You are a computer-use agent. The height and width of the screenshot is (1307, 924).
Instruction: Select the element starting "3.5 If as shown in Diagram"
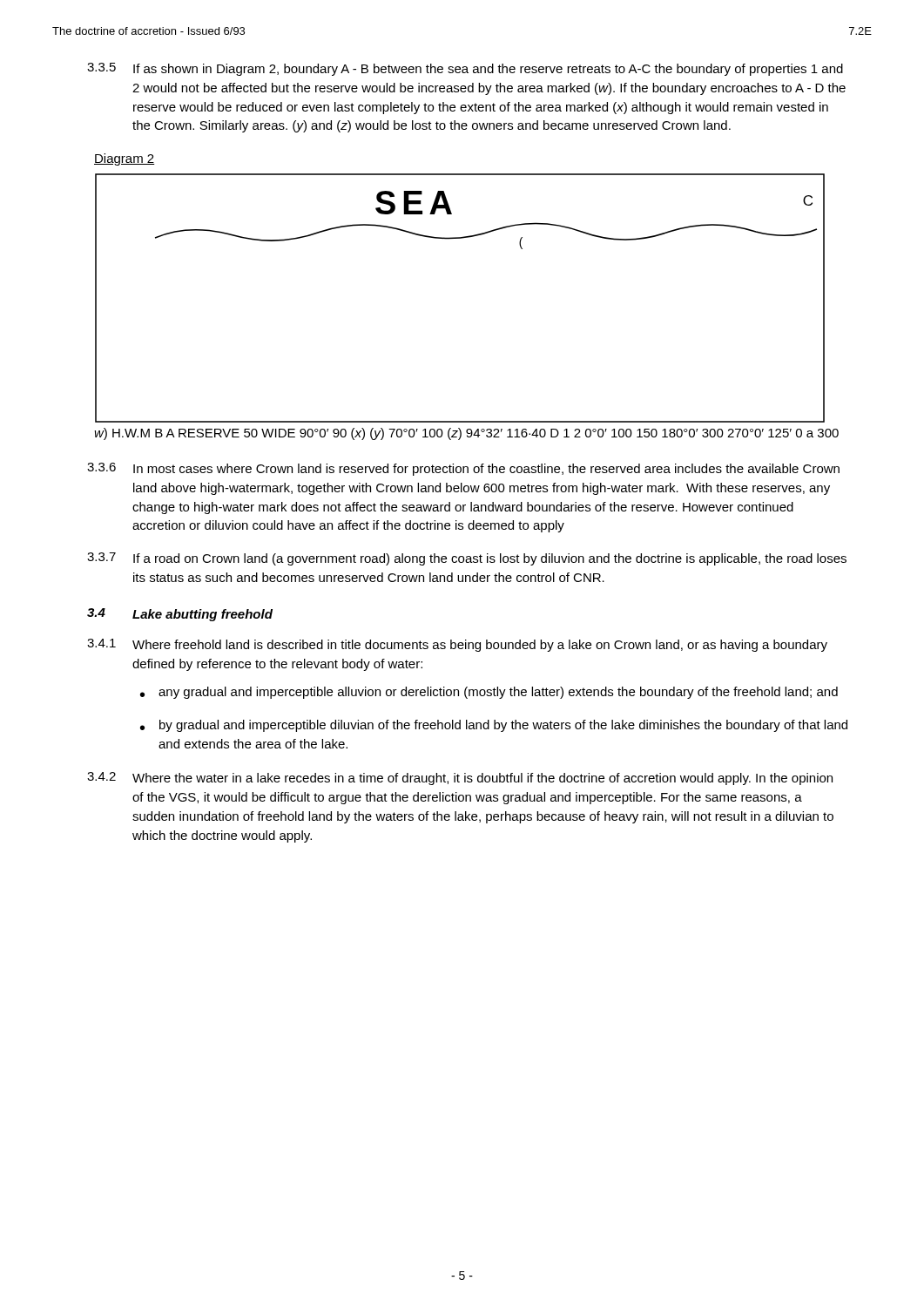click(x=467, y=97)
